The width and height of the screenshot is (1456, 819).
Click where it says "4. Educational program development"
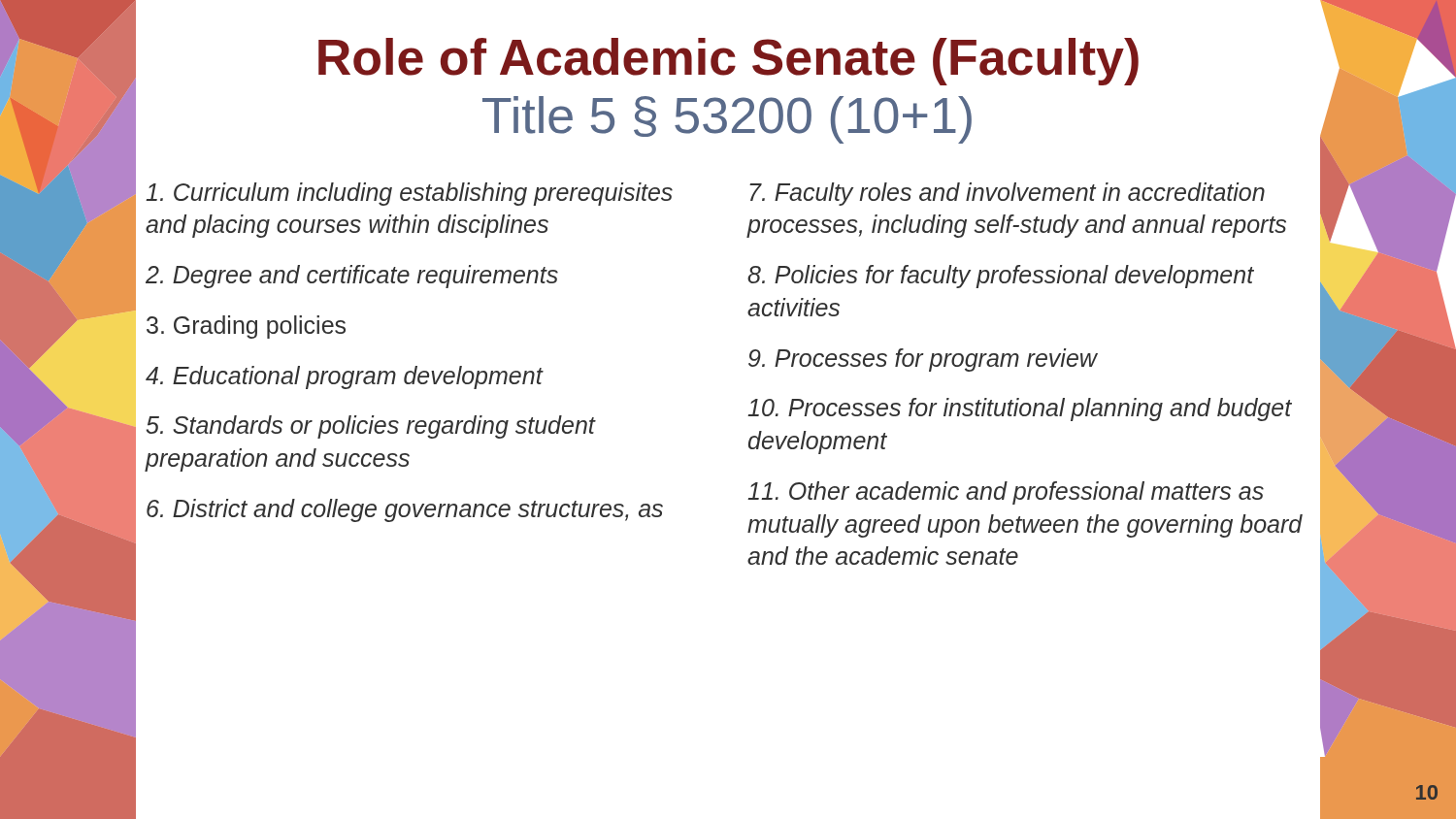tap(344, 375)
